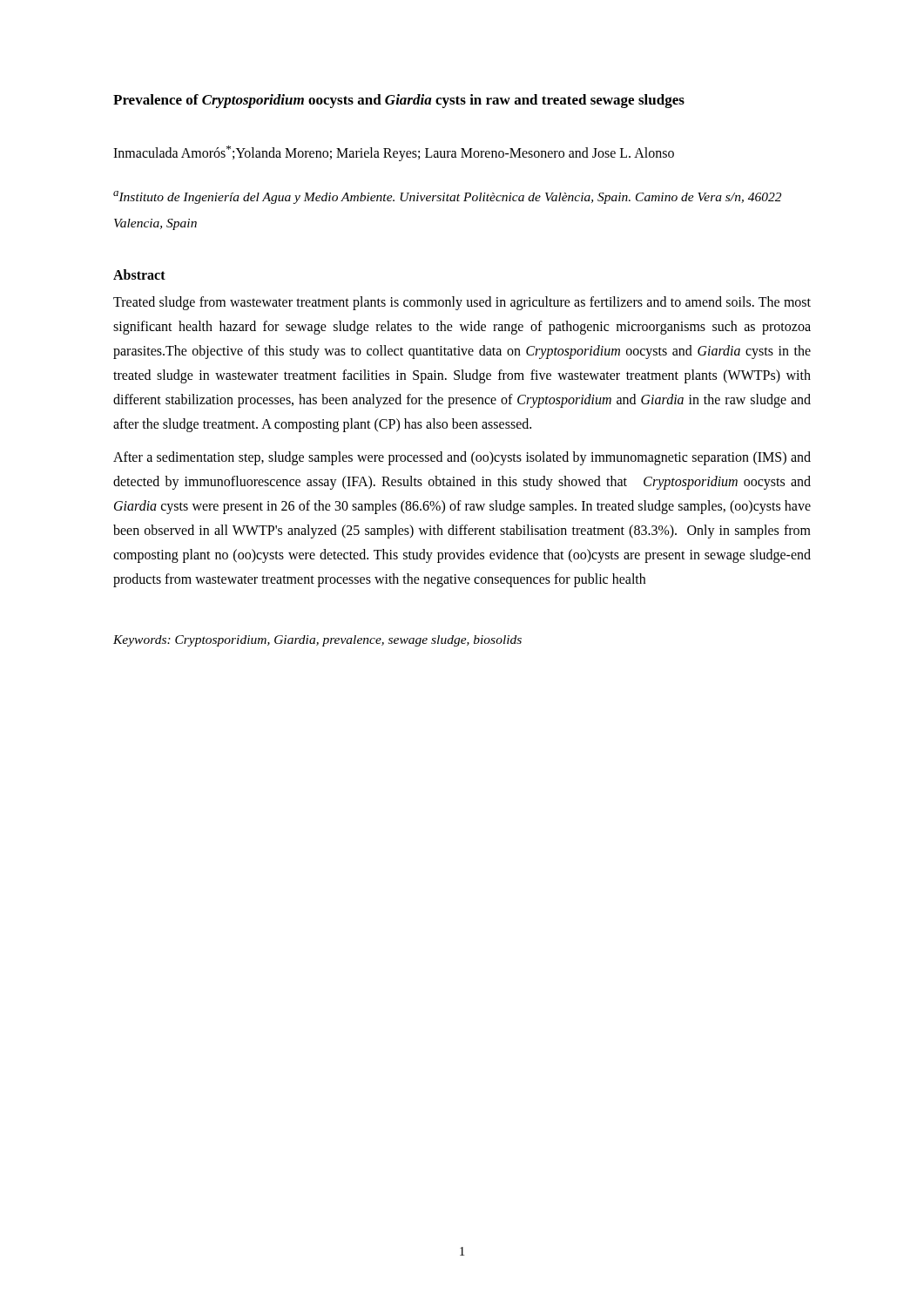Point to the passage starting "aInstituto de Ingeniería"

click(x=447, y=208)
